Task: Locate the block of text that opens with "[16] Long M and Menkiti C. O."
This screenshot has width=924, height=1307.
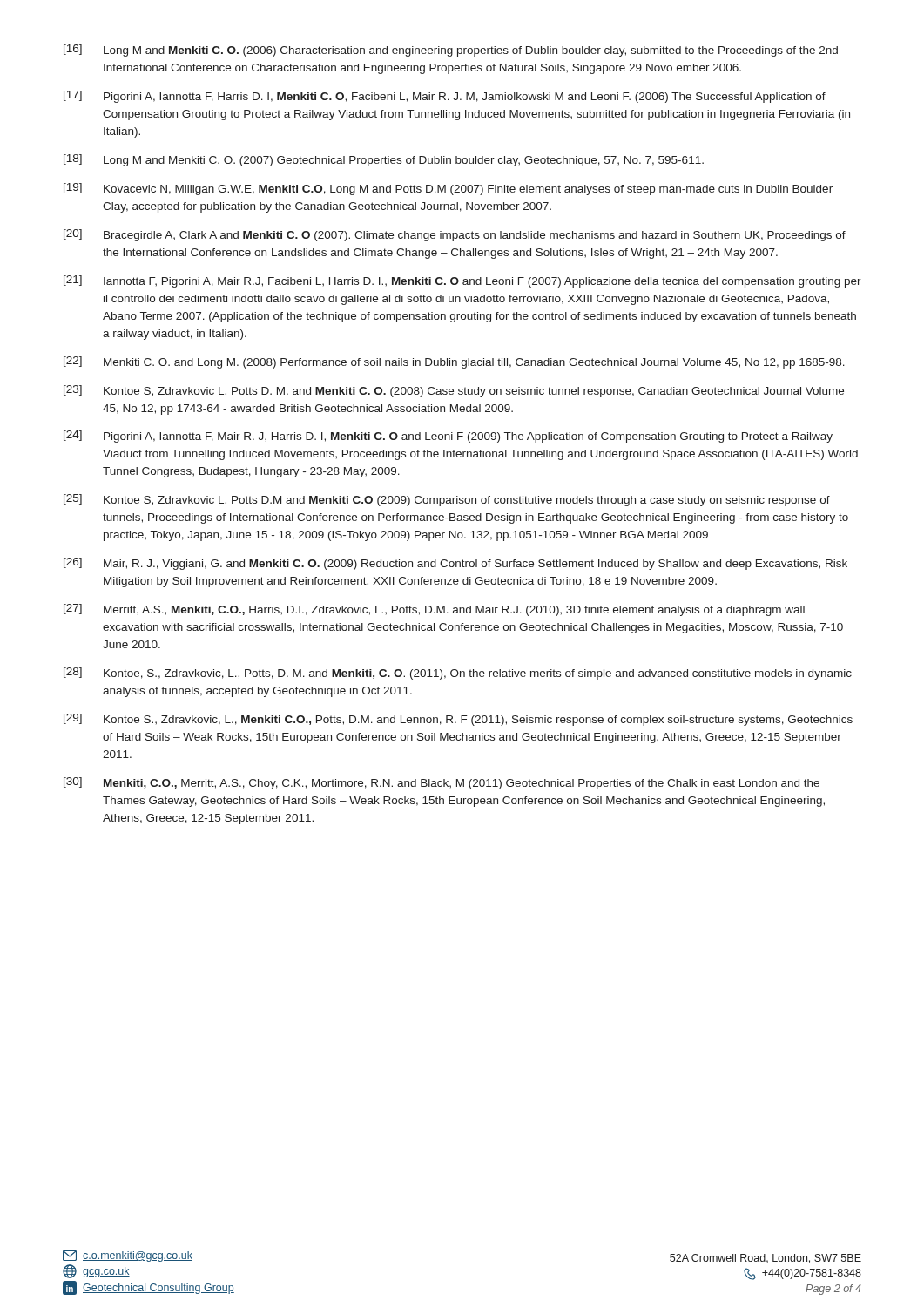Action: tap(462, 59)
